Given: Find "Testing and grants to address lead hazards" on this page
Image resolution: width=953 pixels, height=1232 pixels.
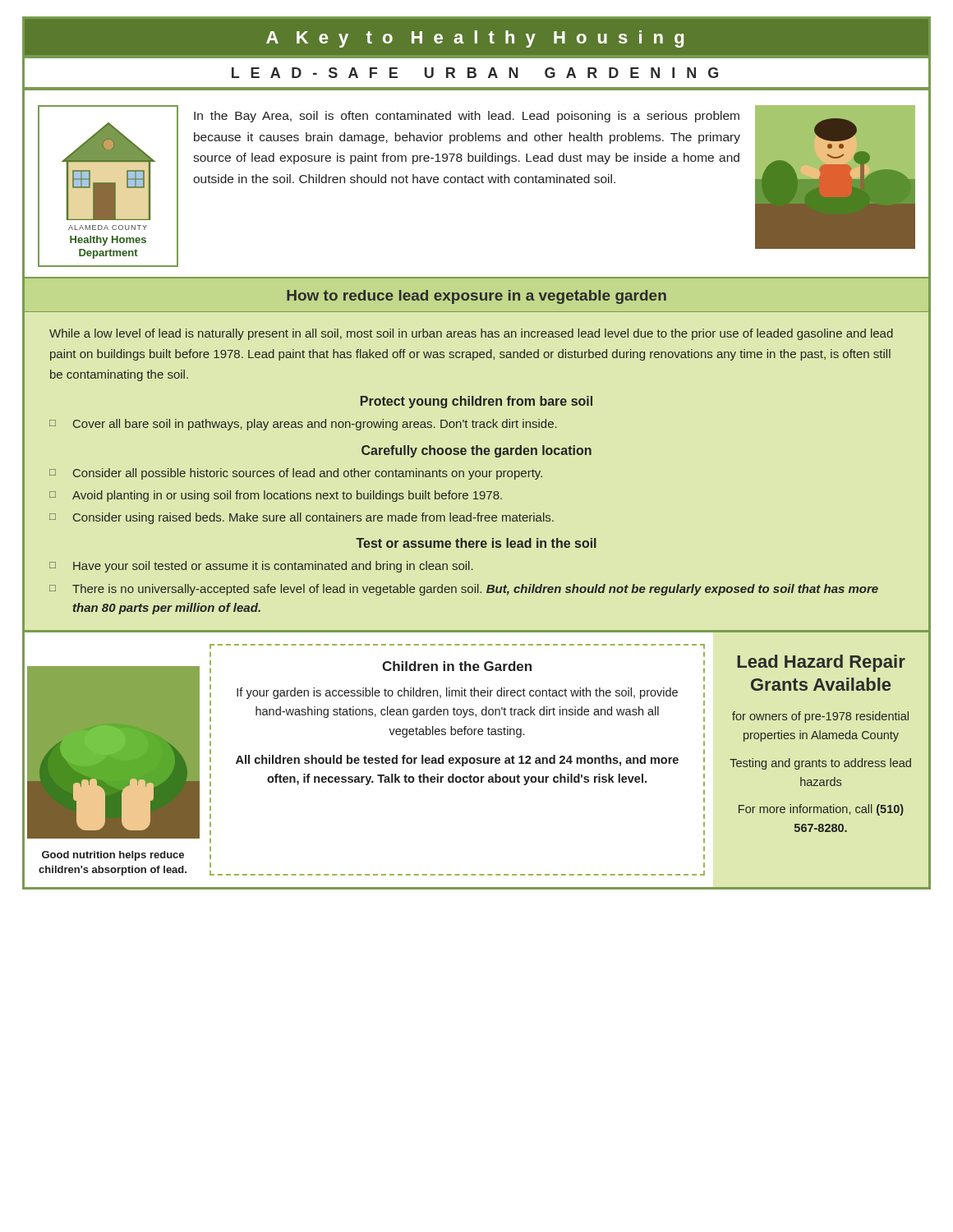Looking at the screenshot, I should tap(821, 772).
